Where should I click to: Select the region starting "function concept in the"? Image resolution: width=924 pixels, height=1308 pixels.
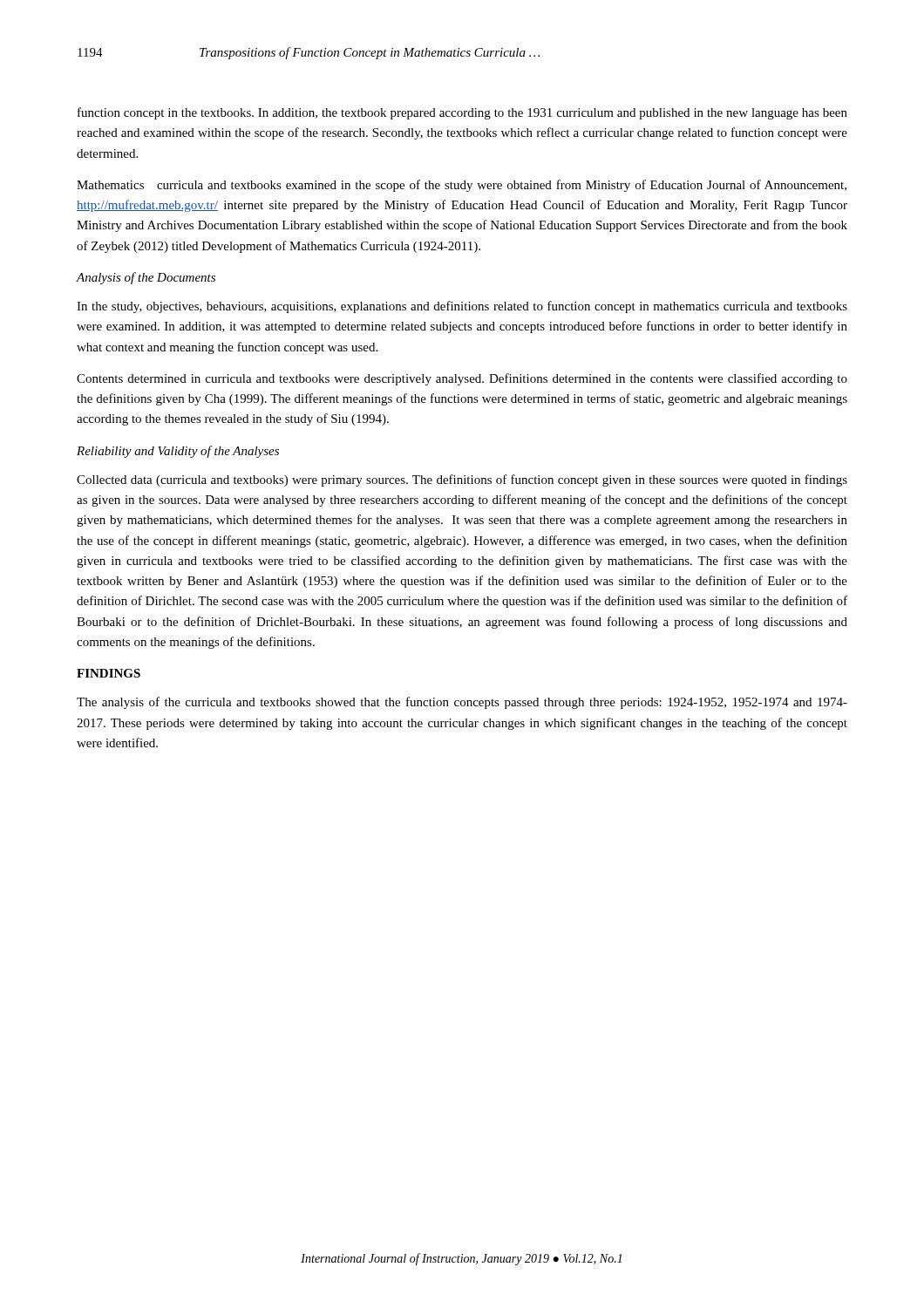(462, 133)
